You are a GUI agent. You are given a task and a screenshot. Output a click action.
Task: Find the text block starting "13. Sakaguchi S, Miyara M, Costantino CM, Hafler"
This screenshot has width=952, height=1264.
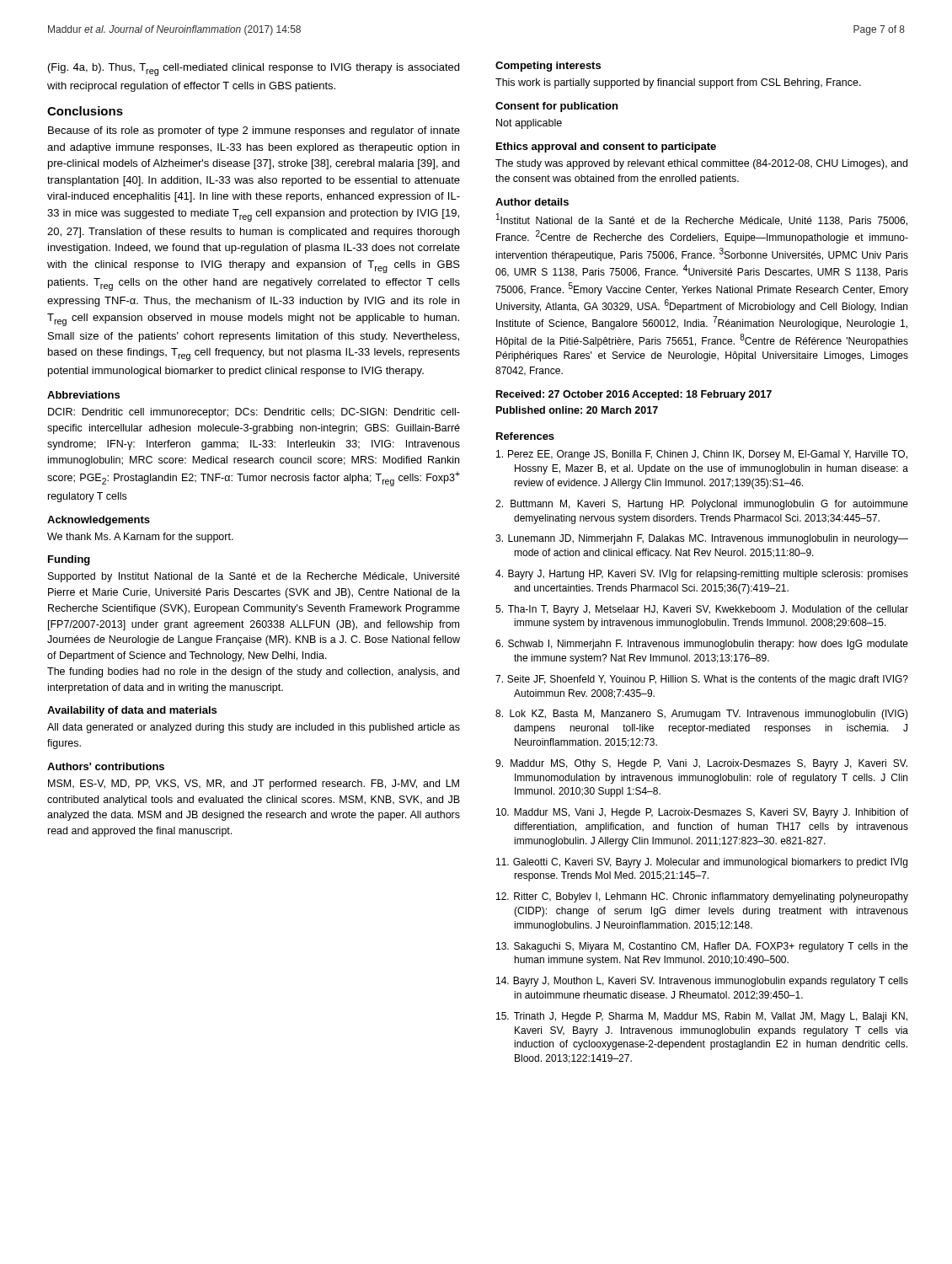coord(702,953)
